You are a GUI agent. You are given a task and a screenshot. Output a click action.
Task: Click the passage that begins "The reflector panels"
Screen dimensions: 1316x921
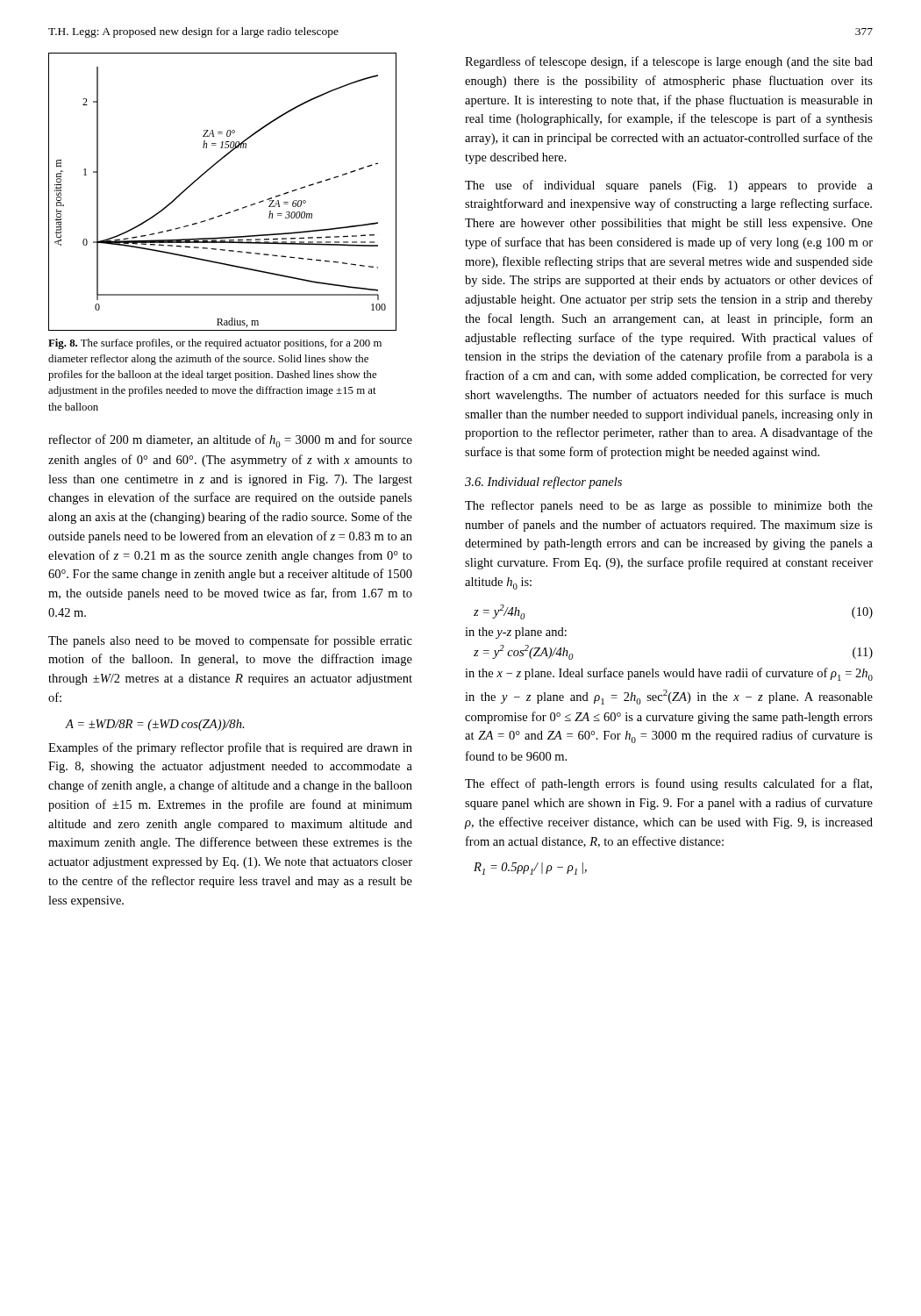[669, 545]
